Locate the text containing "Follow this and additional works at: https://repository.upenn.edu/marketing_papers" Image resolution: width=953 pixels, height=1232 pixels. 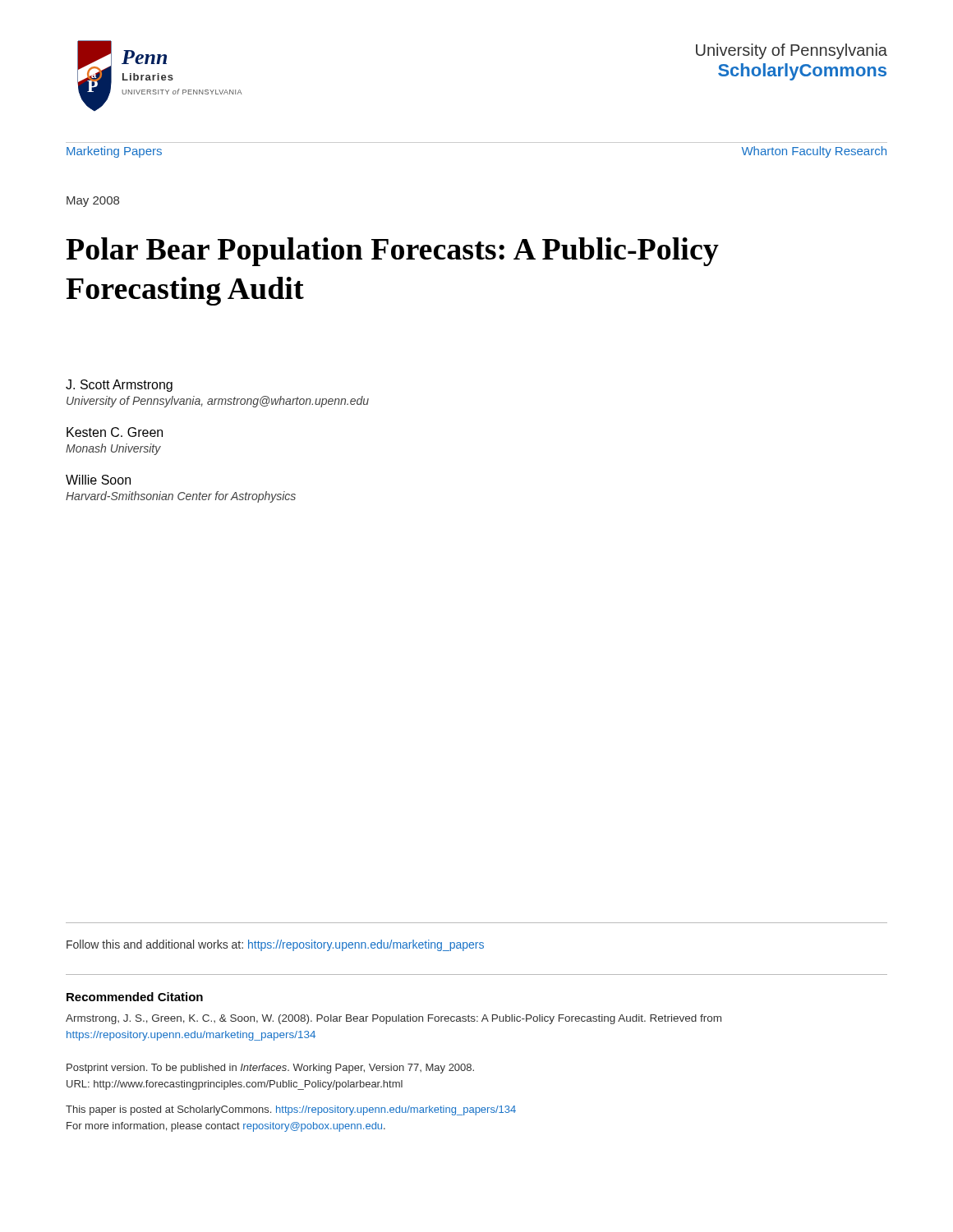point(275,944)
